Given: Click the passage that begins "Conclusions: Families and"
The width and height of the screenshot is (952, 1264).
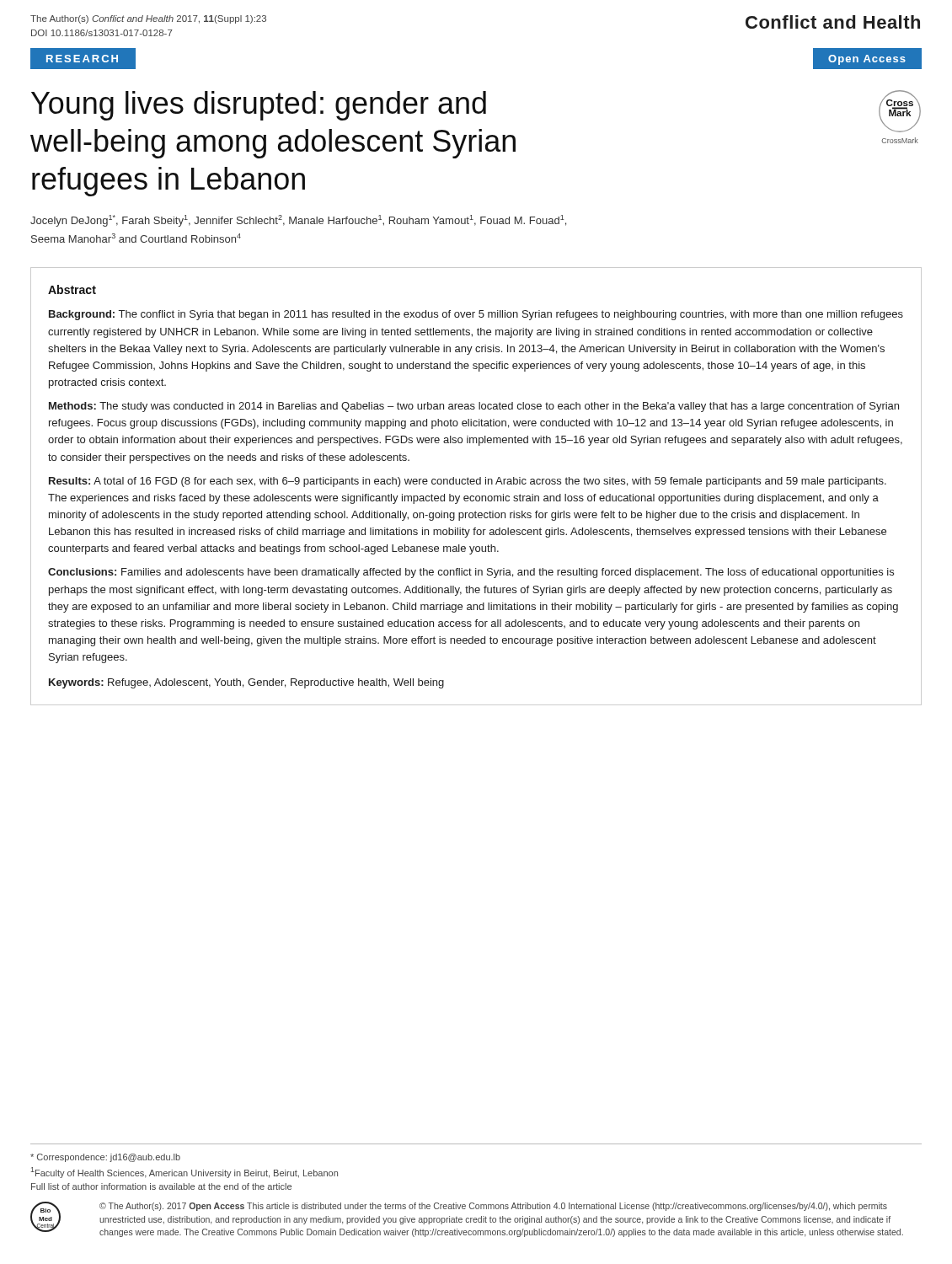Looking at the screenshot, I should (x=473, y=614).
